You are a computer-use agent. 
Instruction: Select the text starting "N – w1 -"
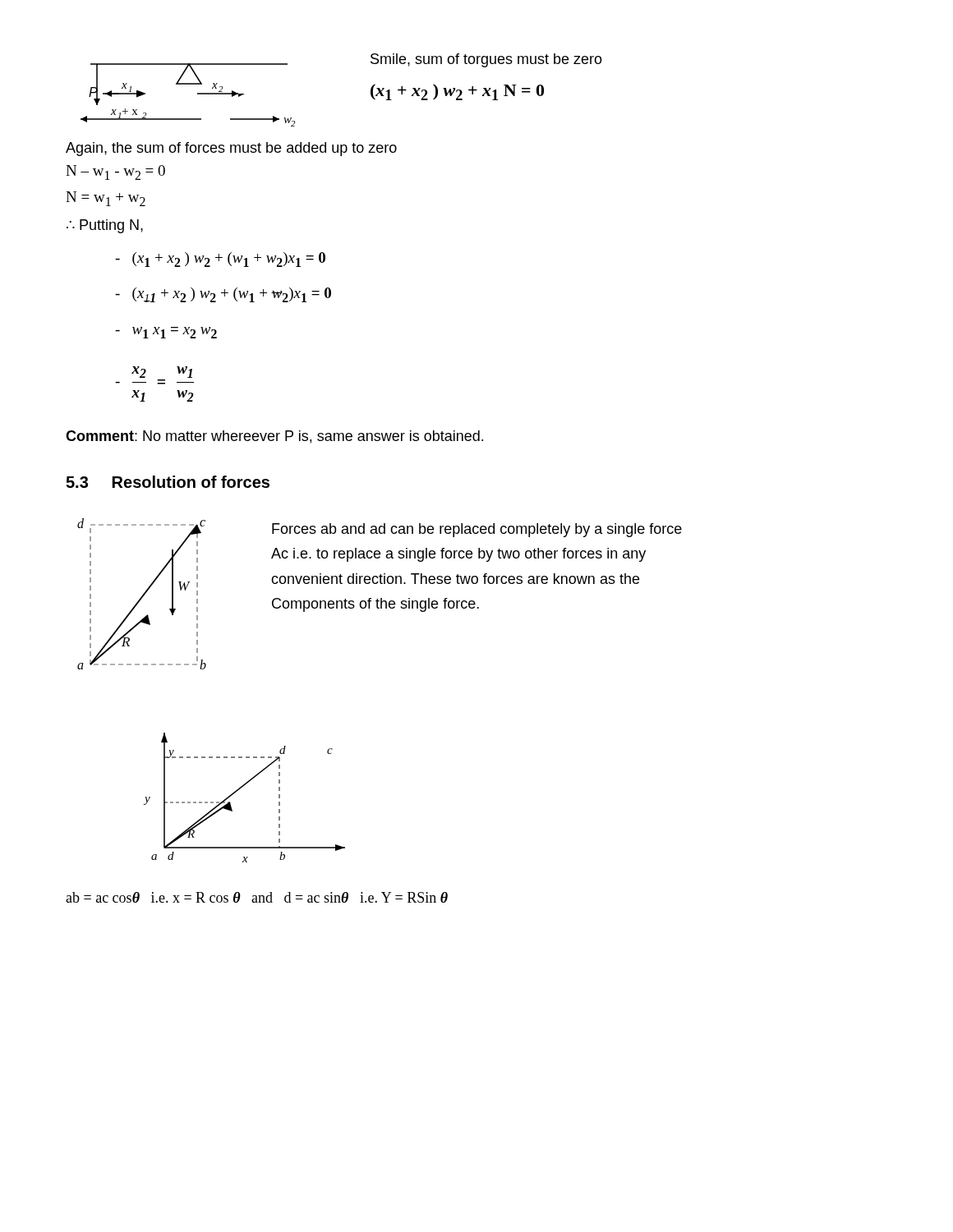coord(116,172)
